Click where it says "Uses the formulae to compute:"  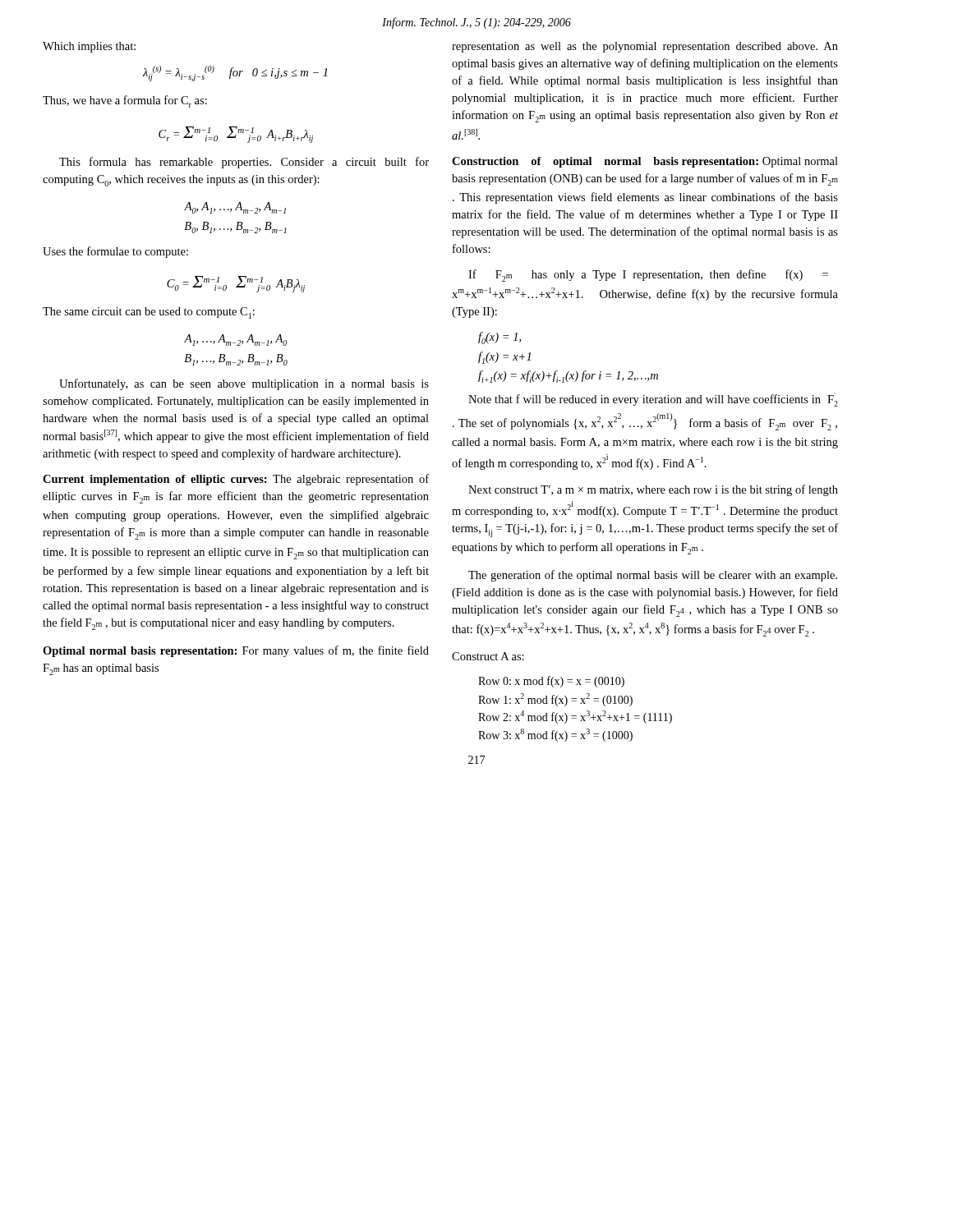point(116,251)
